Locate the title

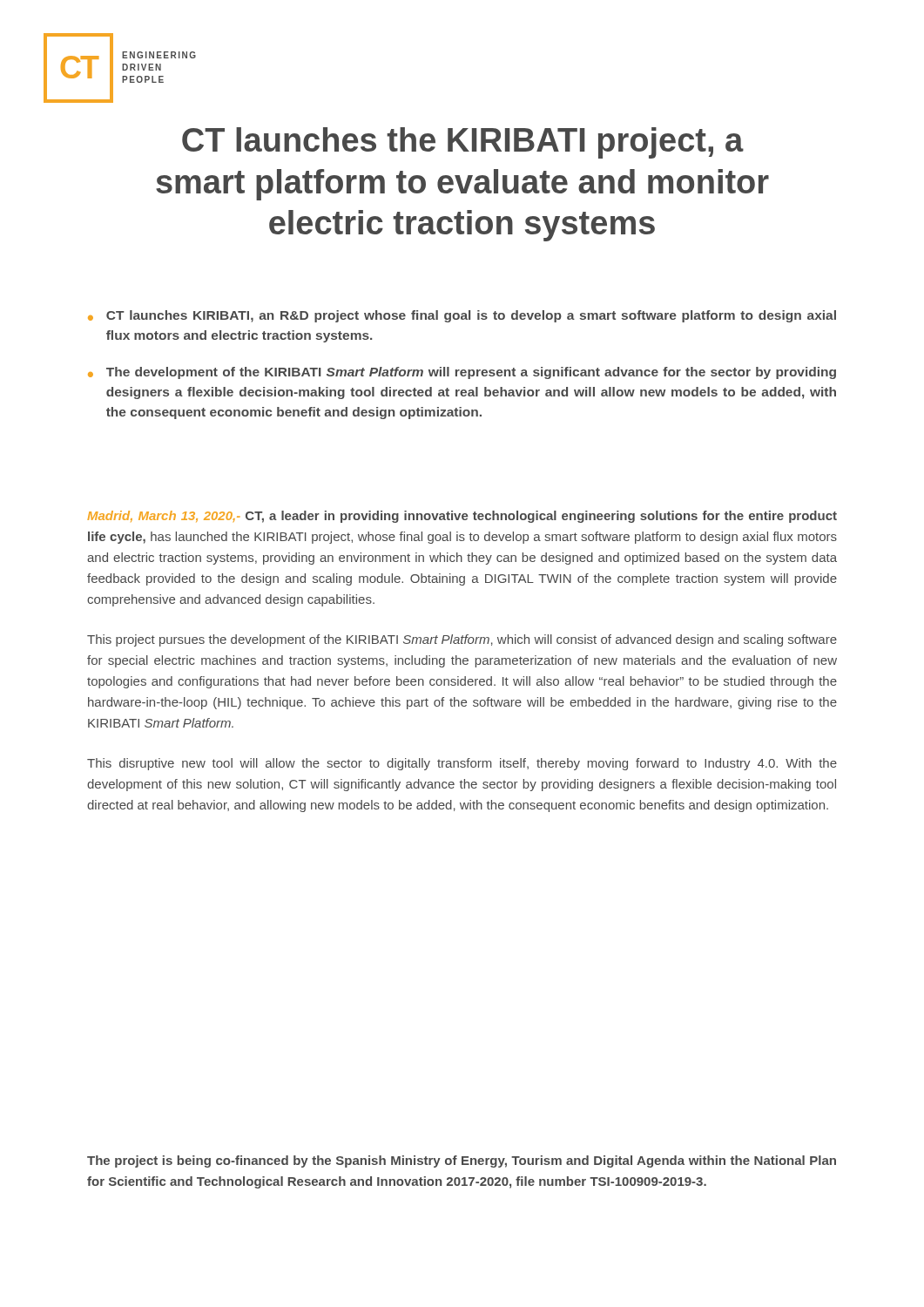coord(462,182)
